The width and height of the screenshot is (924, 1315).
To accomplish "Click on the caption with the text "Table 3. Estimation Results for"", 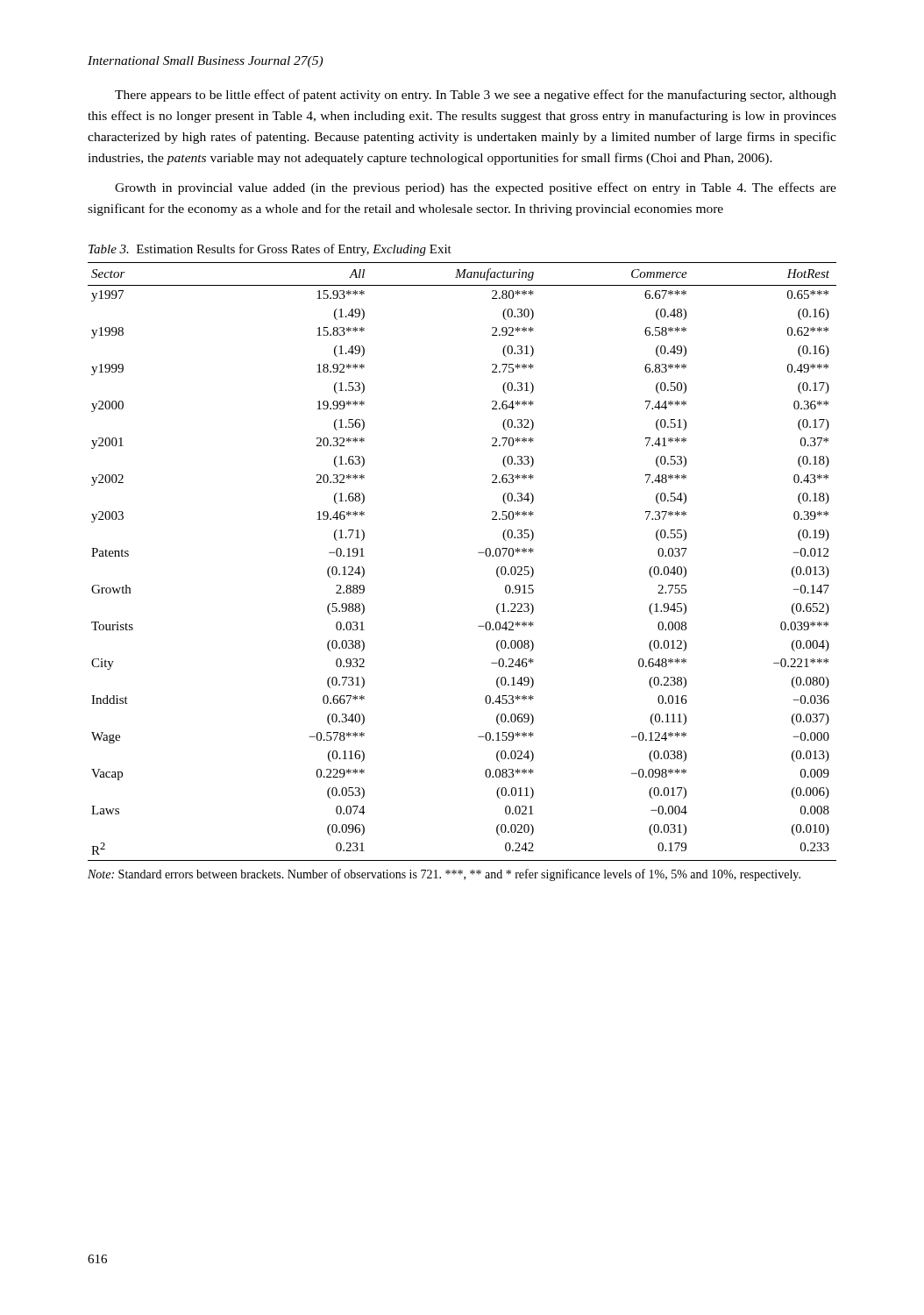I will pyautogui.click(x=269, y=249).
